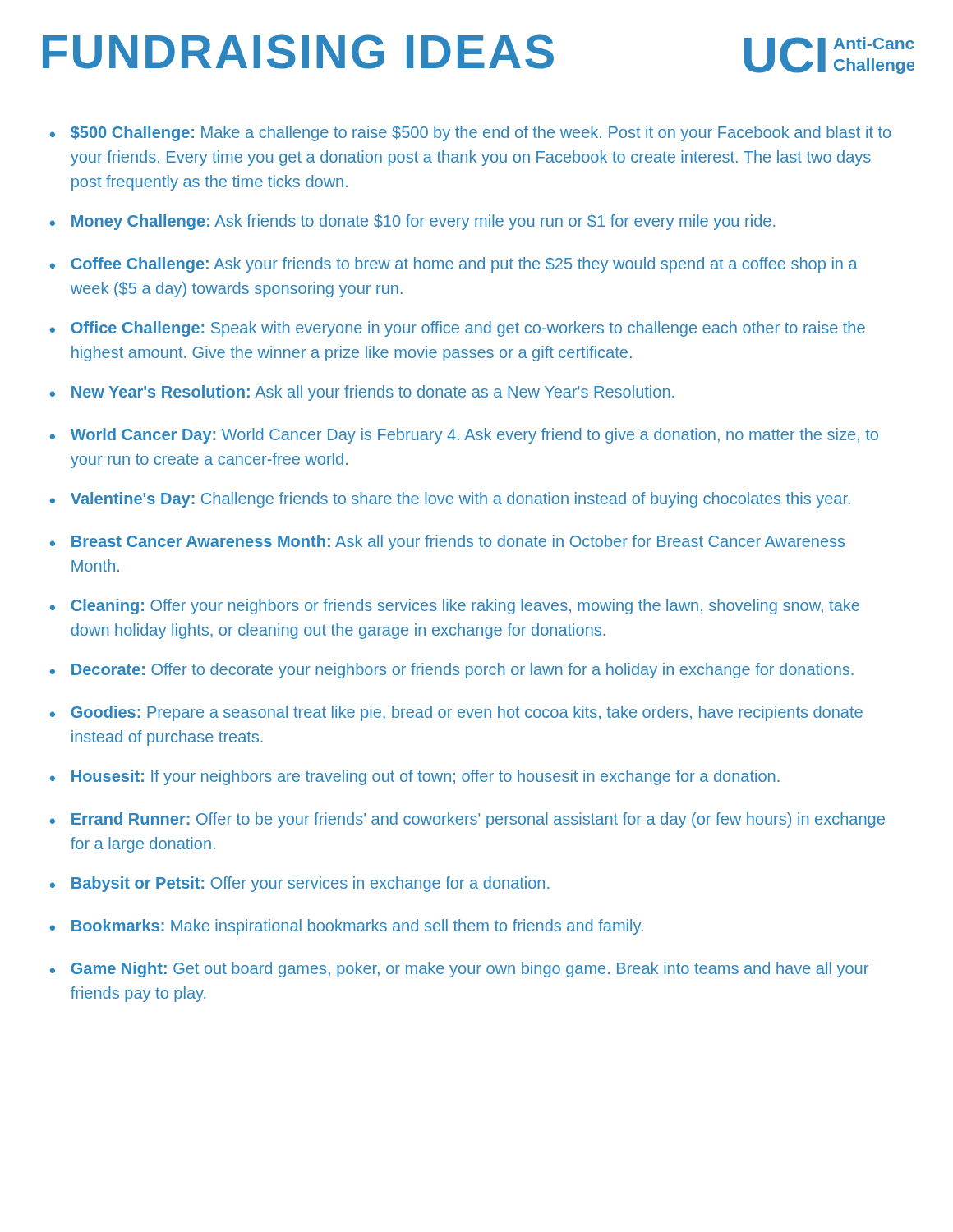This screenshot has width=953, height=1232.
Task: Locate the text starting "• Cleaning: Offer"
Action: pos(472,618)
